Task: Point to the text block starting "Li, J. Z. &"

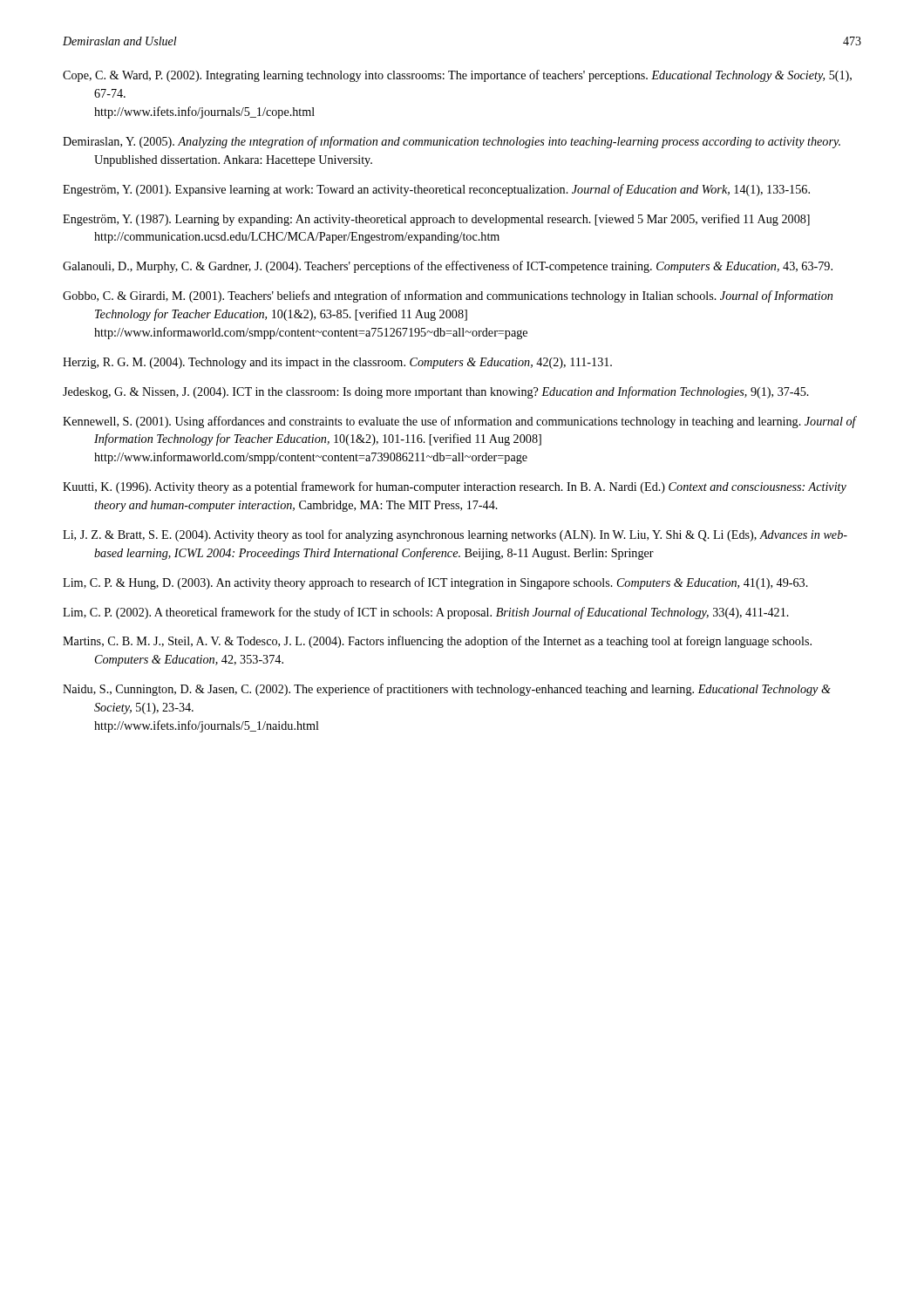Action: click(x=462, y=544)
